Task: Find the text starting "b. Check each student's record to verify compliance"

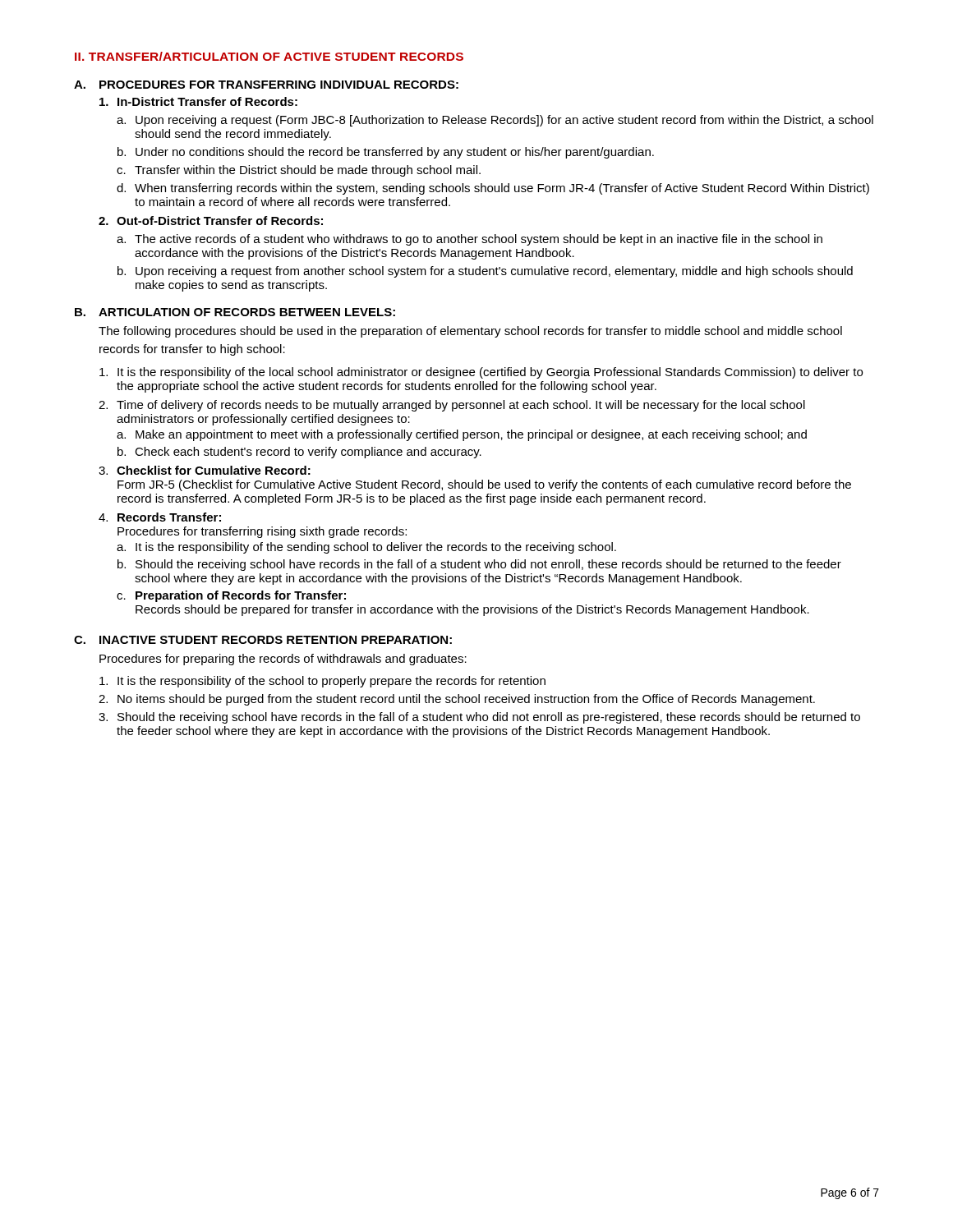Action: point(299,451)
